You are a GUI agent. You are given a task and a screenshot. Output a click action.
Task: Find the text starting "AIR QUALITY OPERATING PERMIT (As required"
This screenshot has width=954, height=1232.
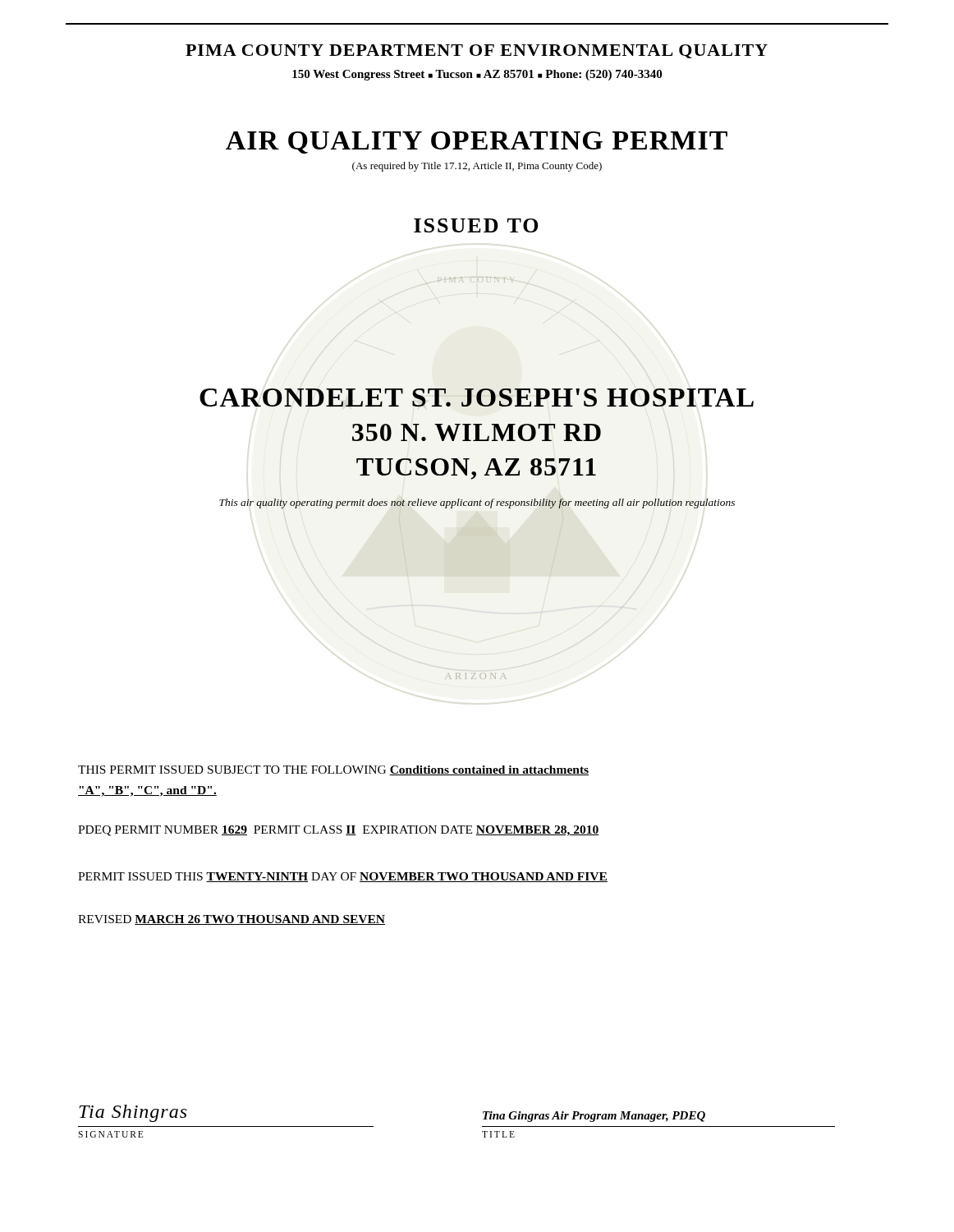477,149
